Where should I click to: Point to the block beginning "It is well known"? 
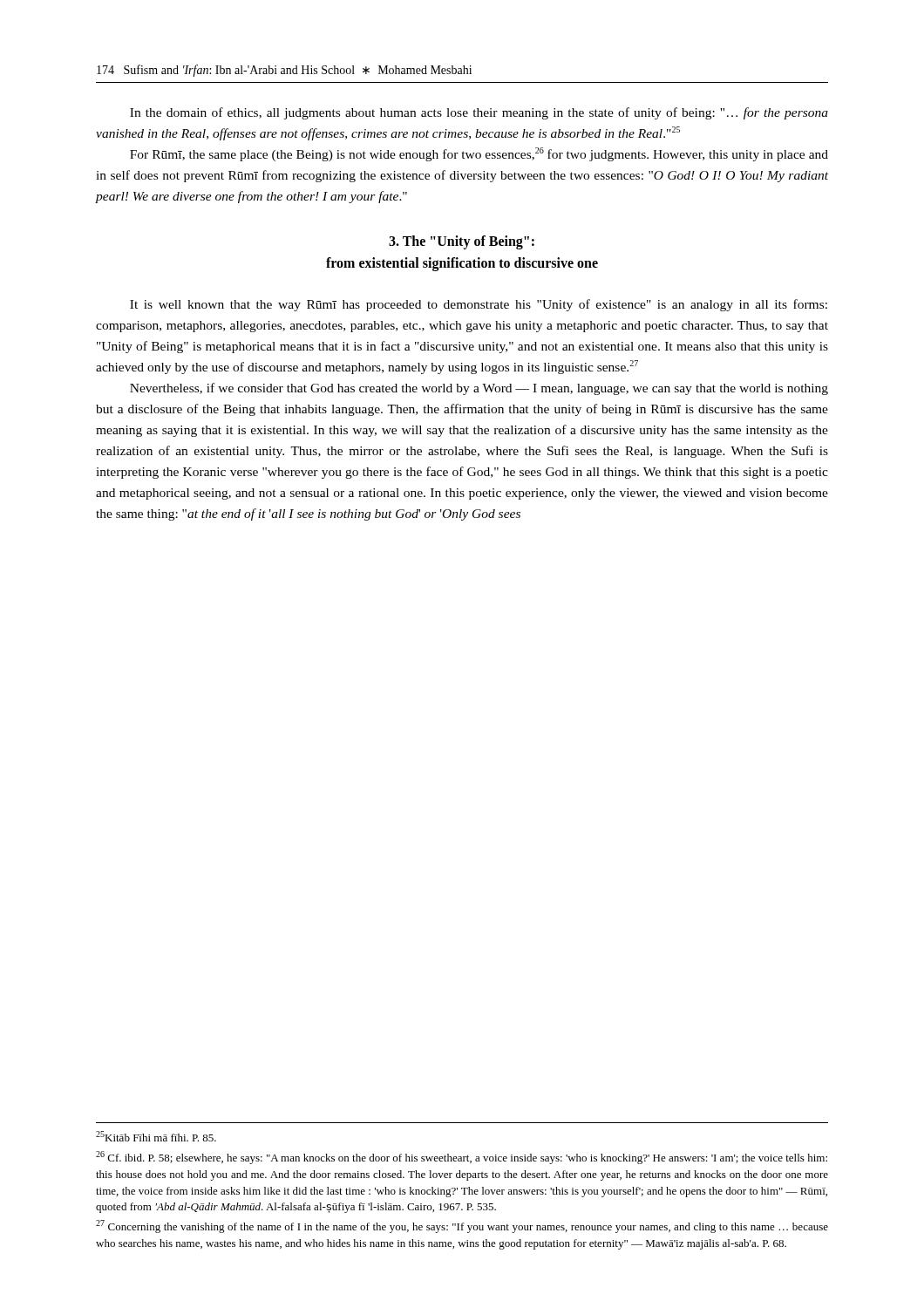[x=462, y=335]
